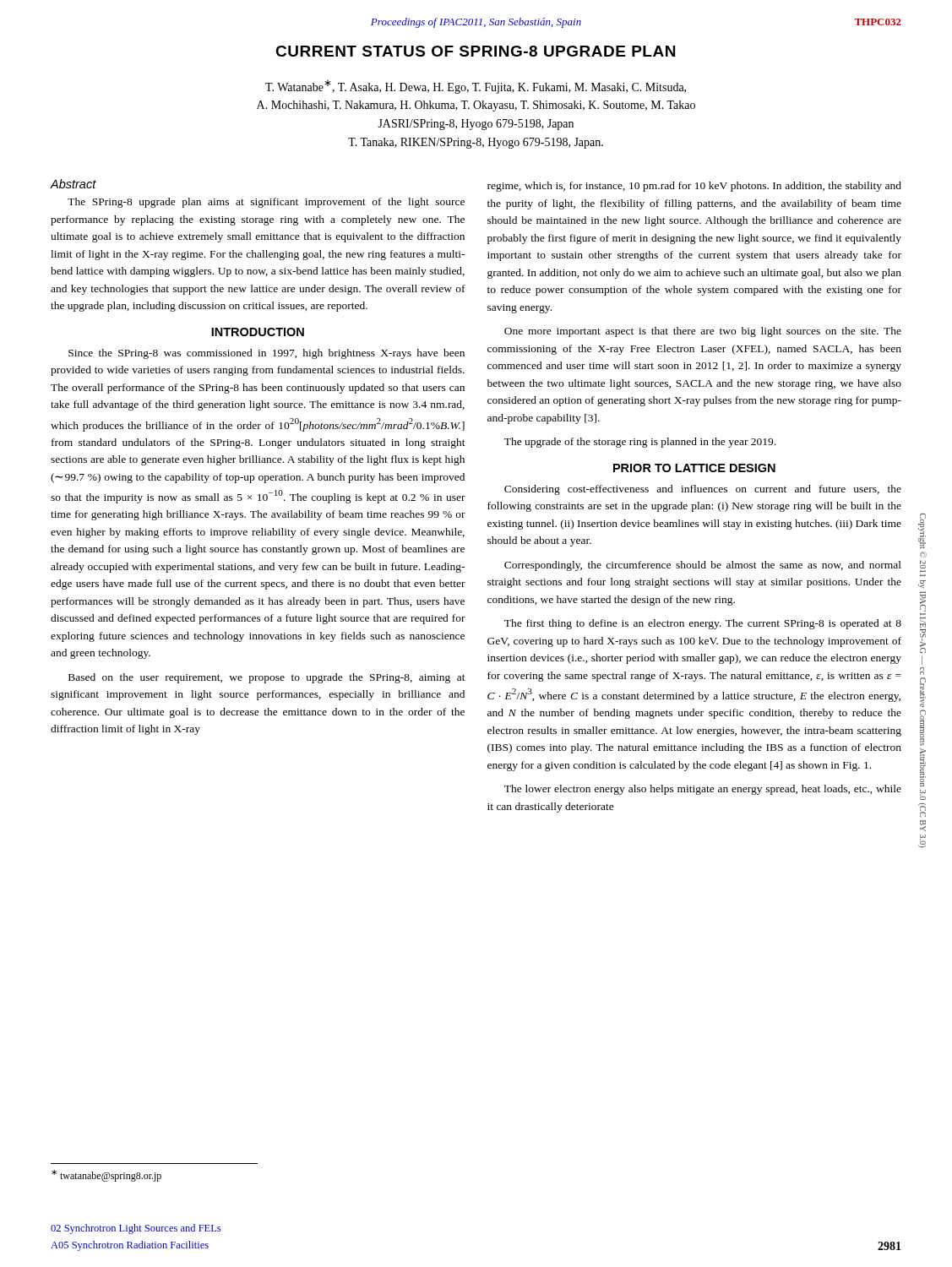Viewport: 952px width, 1267px height.
Task: Locate the text block that reads "Since the SPring-8 was commissioned in 1997, high"
Action: [x=258, y=503]
